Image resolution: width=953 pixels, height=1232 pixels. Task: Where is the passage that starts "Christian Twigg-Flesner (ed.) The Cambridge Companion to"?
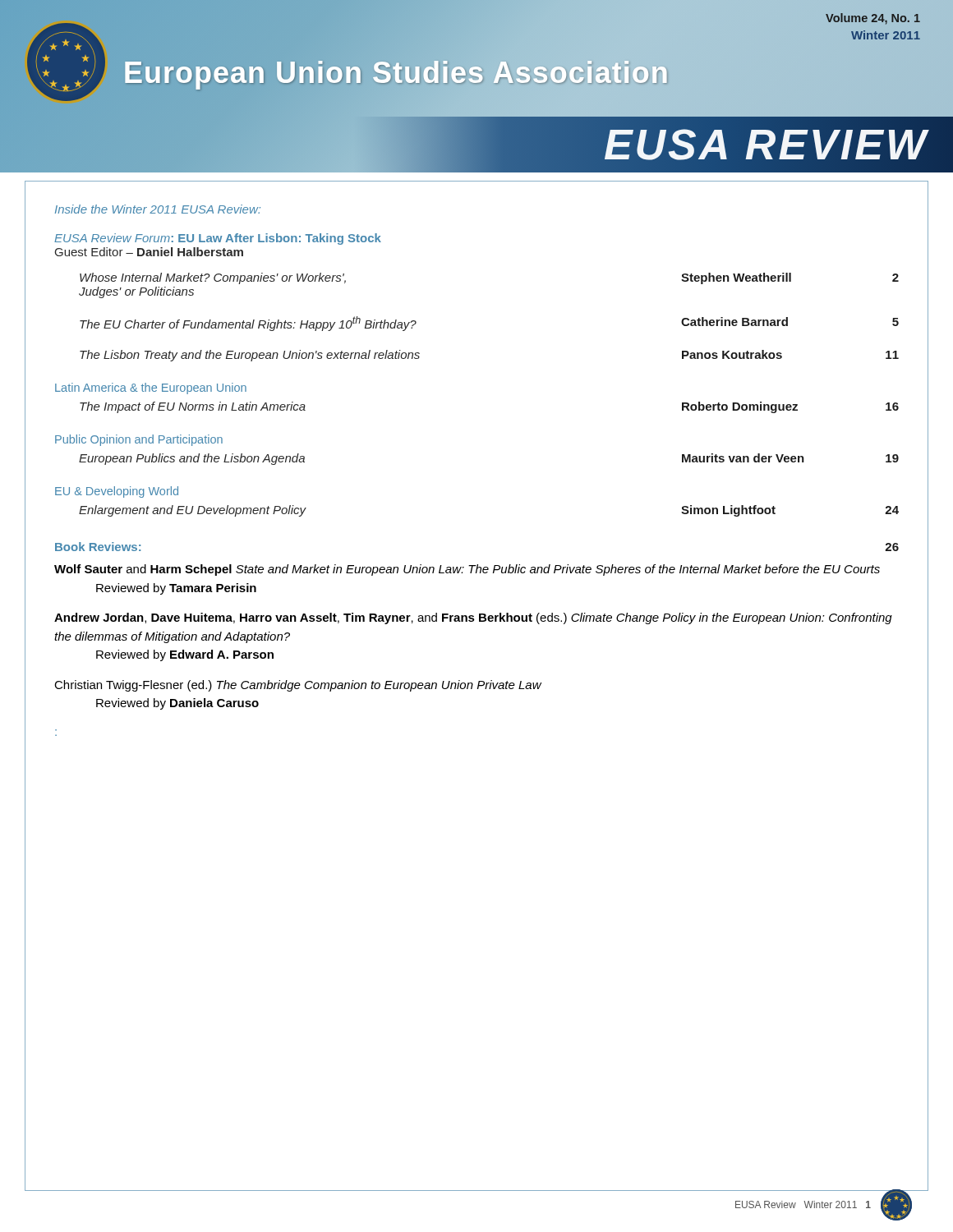[x=476, y=695]
